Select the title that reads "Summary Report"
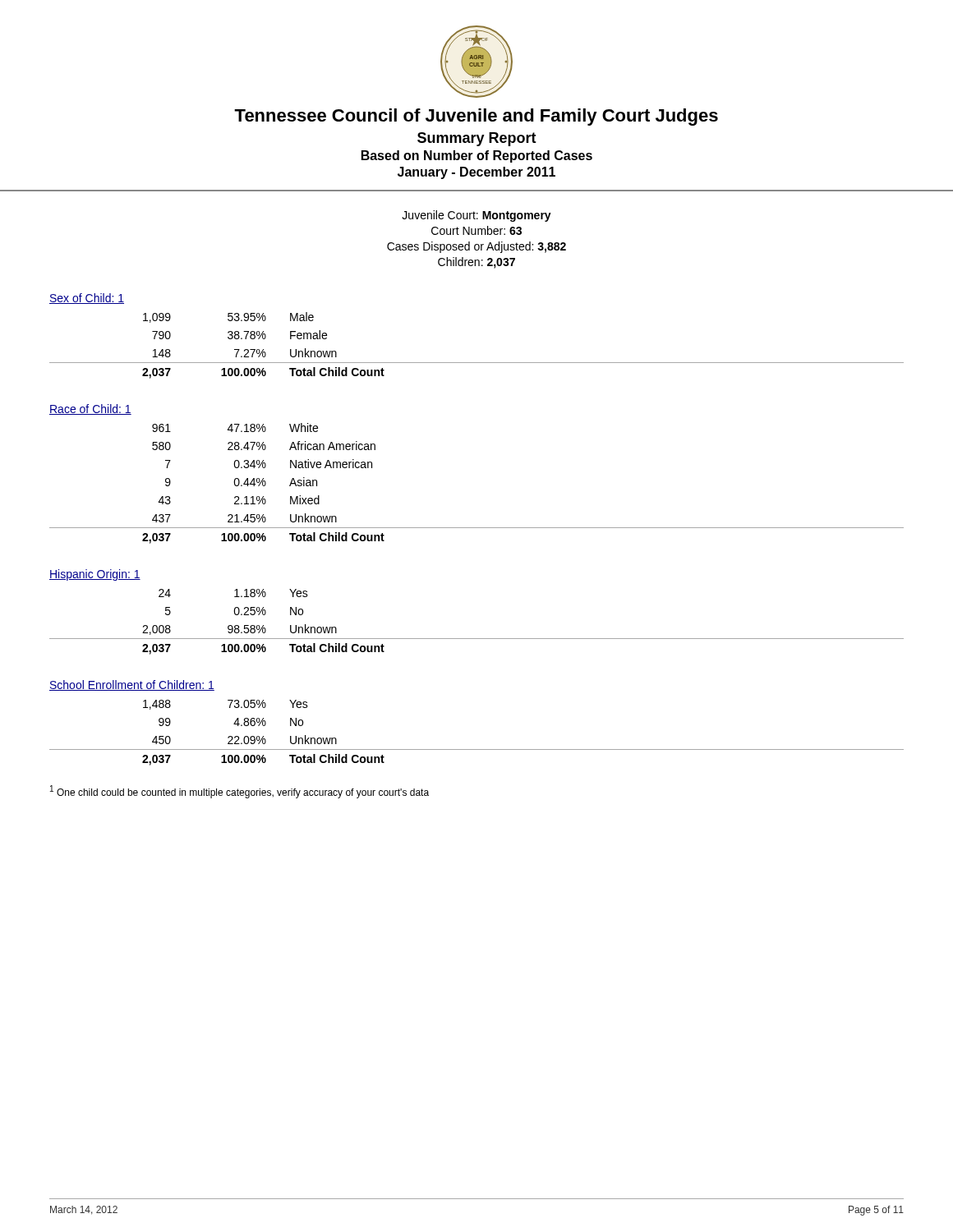 pos(476,138)
